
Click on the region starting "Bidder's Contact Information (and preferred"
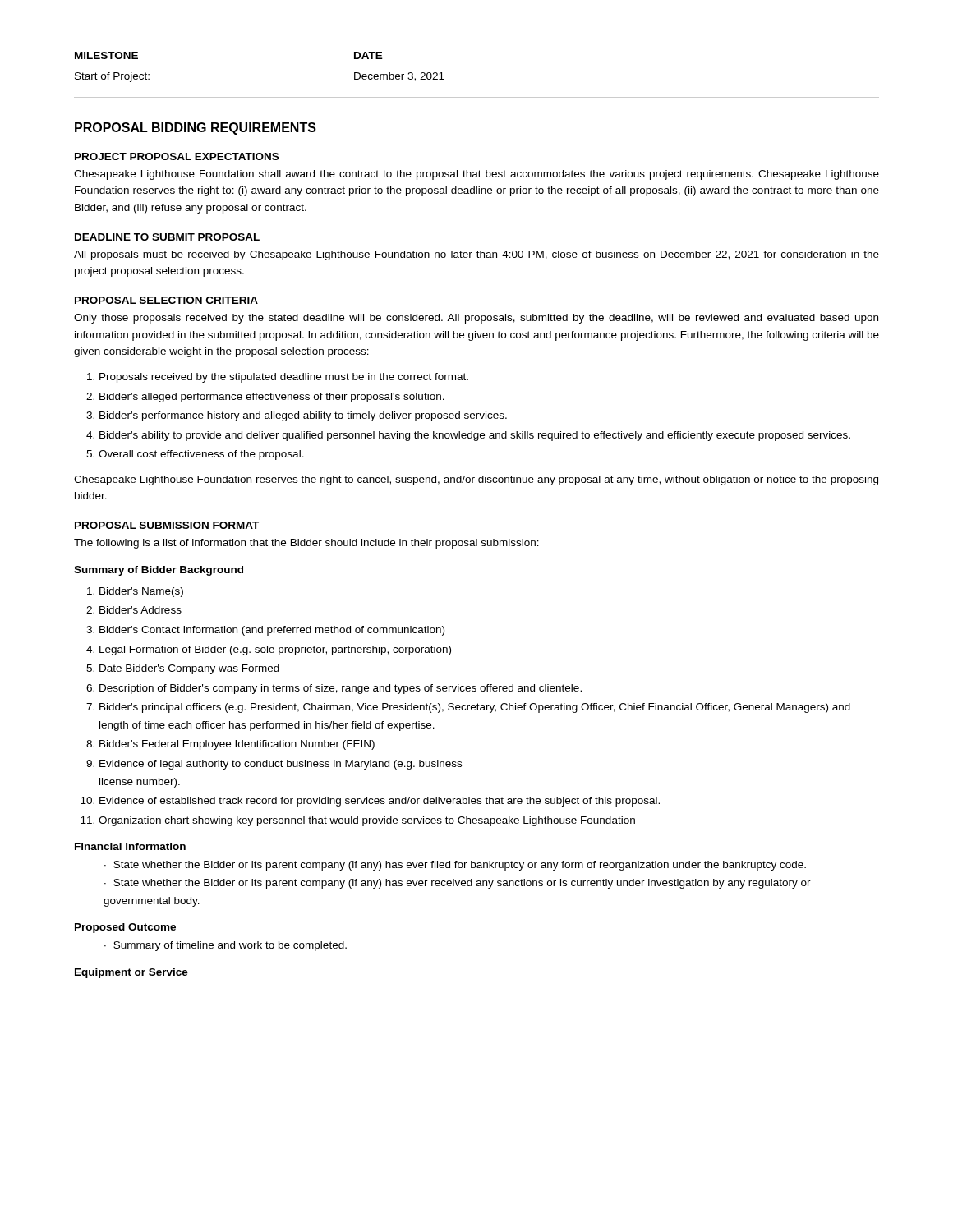tap(272, 631)
